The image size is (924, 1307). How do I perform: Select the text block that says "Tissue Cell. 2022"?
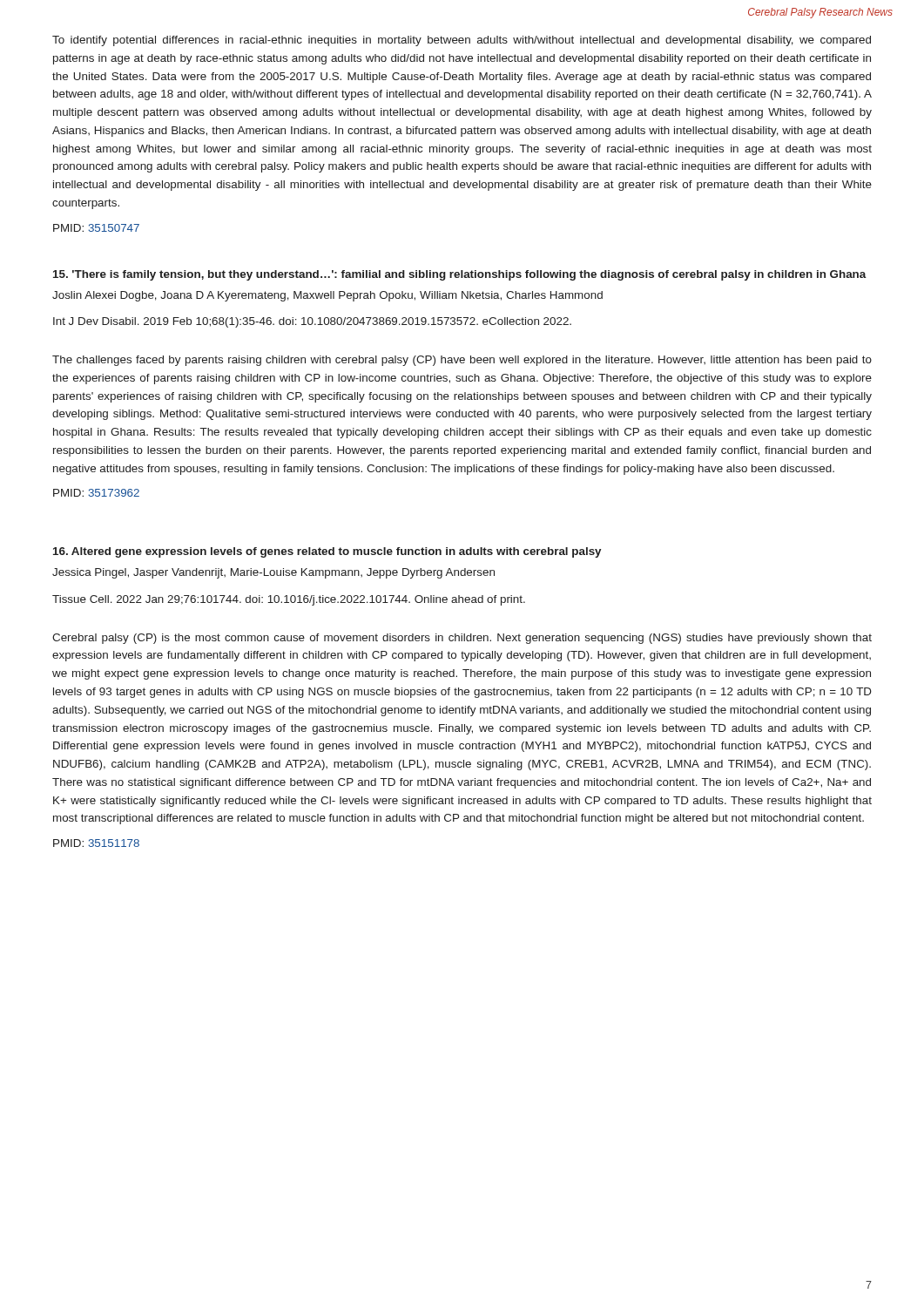[289, 599]
